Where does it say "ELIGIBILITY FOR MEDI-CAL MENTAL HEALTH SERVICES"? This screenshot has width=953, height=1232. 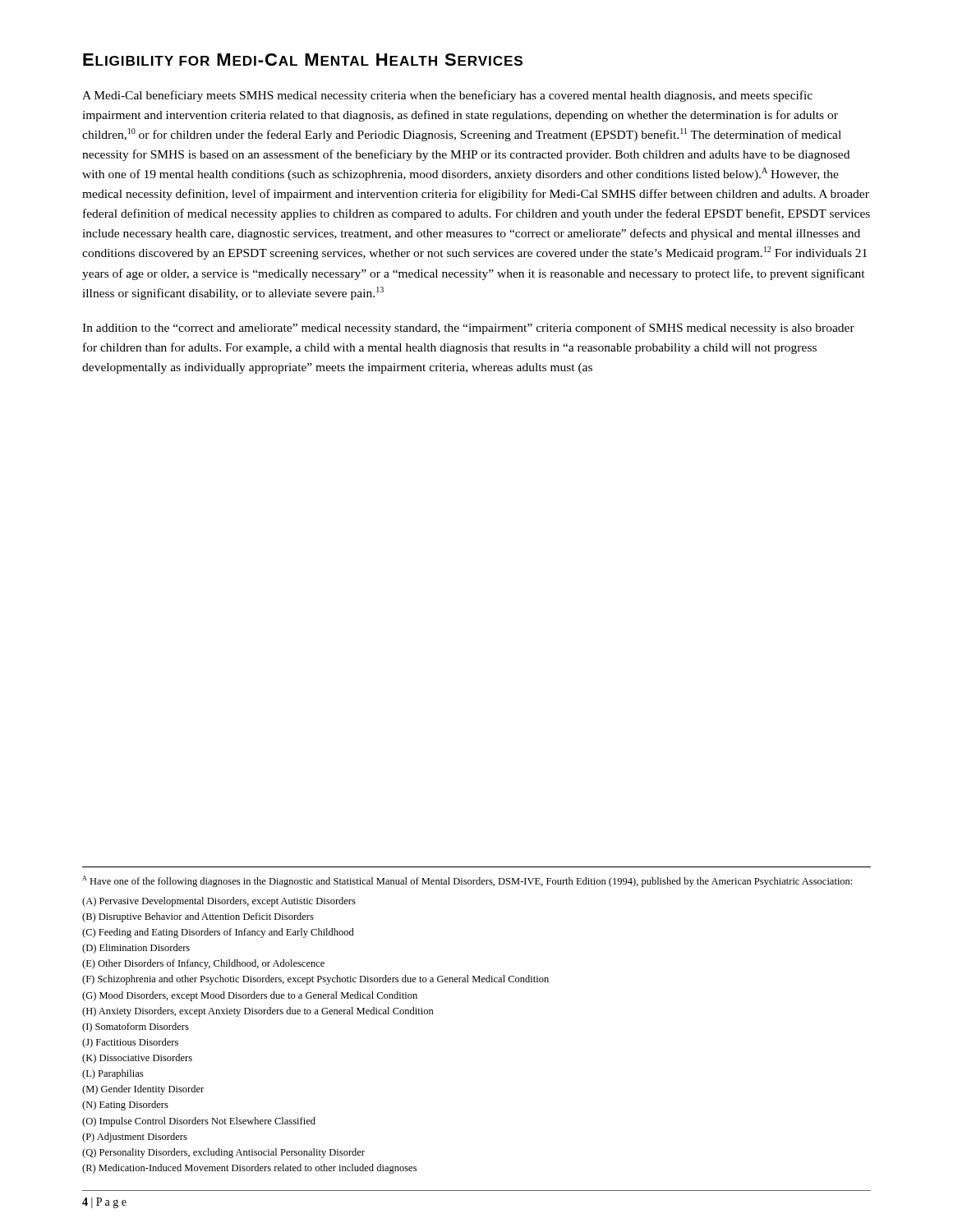303,60
